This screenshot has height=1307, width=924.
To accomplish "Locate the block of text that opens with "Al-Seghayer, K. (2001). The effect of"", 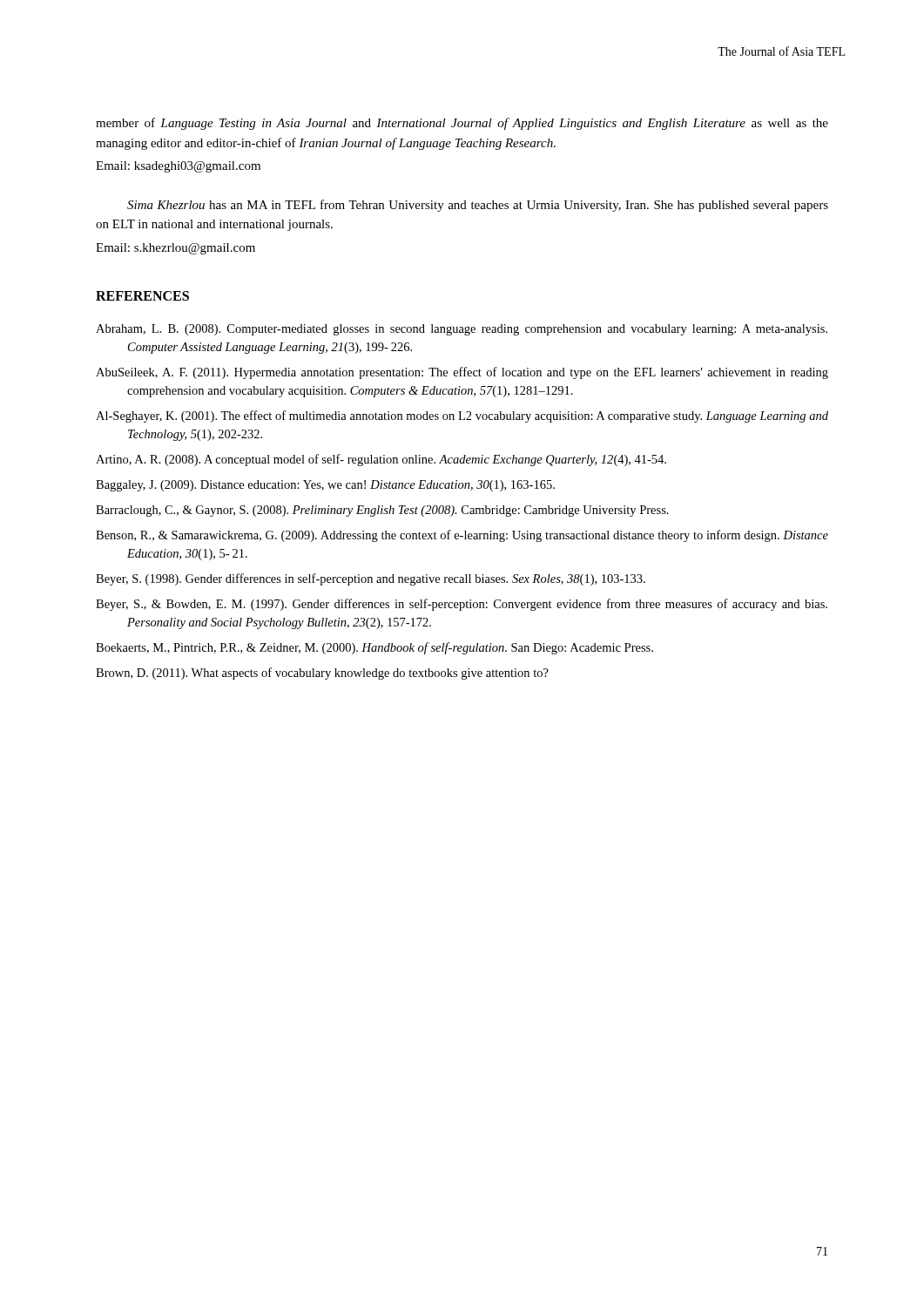I will click(x=462, y=425).
